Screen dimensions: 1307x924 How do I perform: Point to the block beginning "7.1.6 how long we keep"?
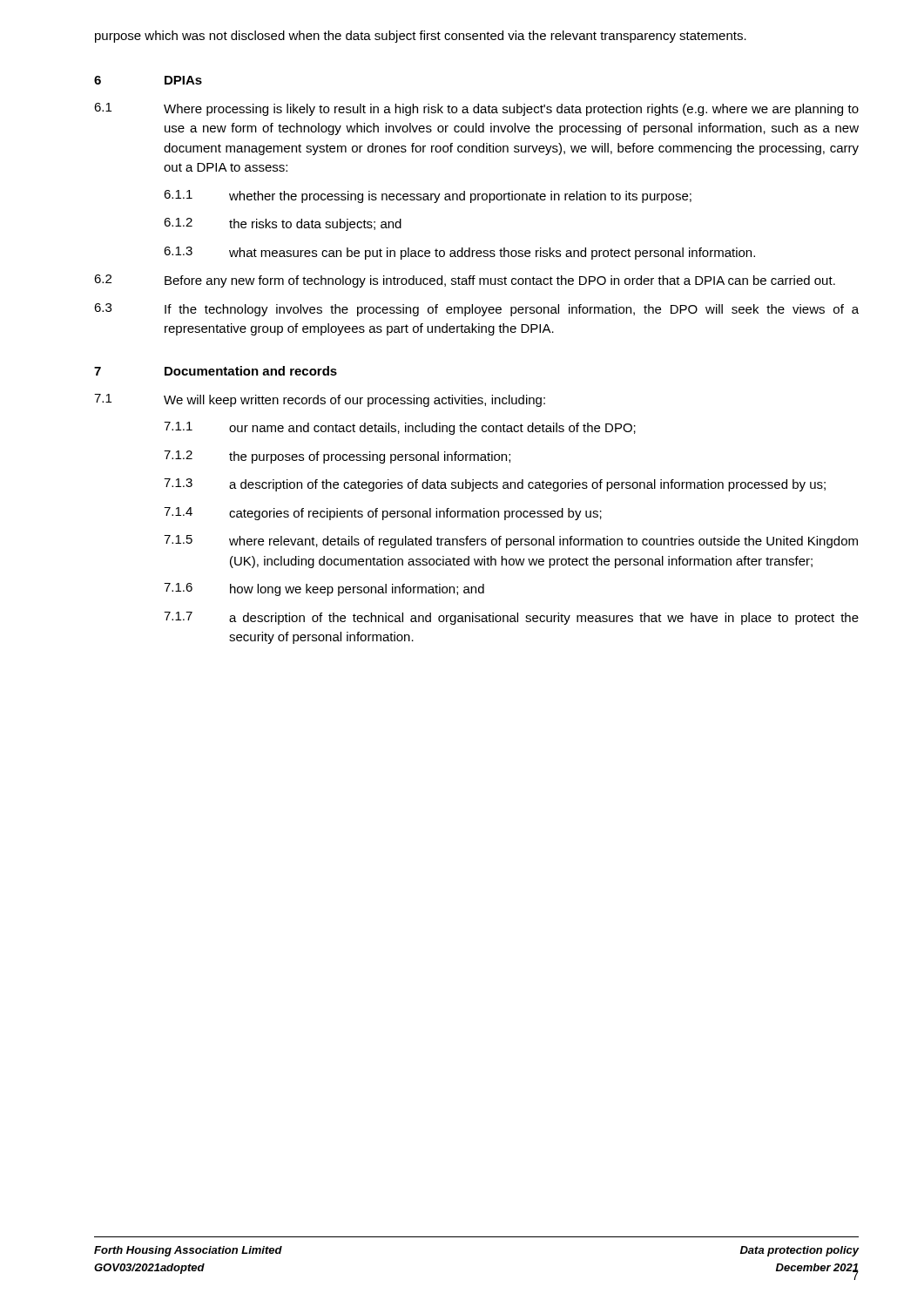[324, 589]
